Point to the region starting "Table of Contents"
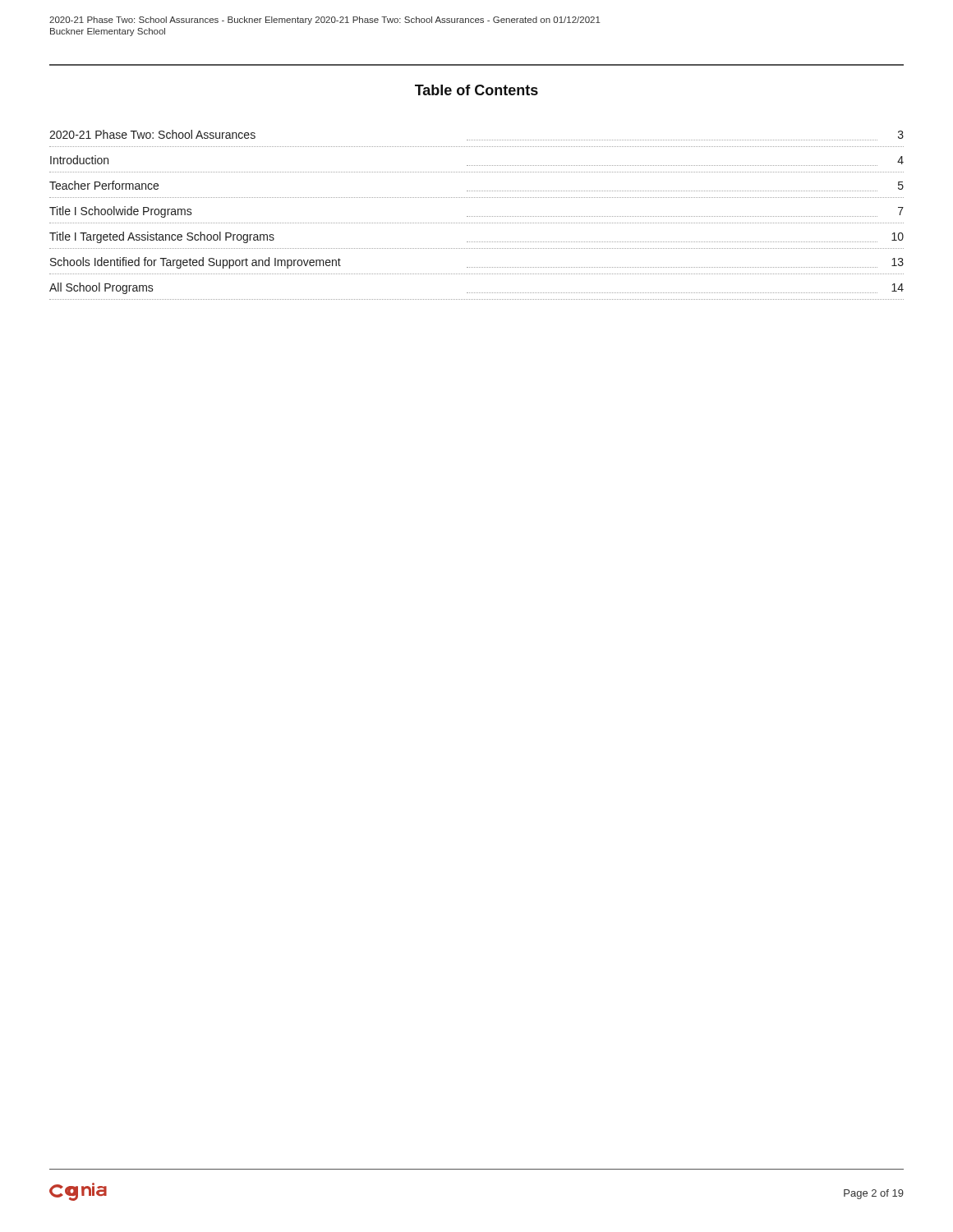Image resolution: width=953 pixels, height=1232 pixels. (476, 89)
